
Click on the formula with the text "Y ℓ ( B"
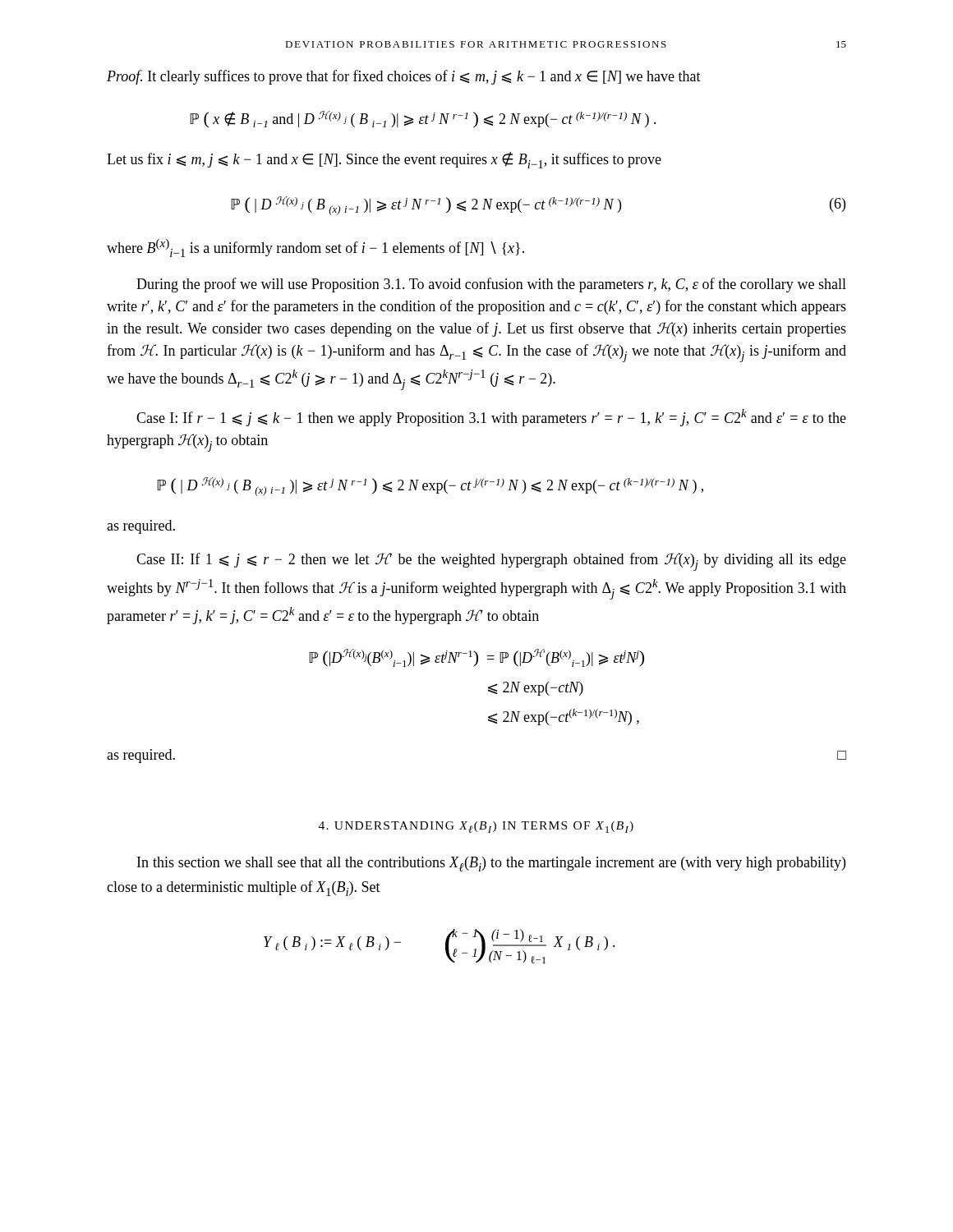point(476,943)
